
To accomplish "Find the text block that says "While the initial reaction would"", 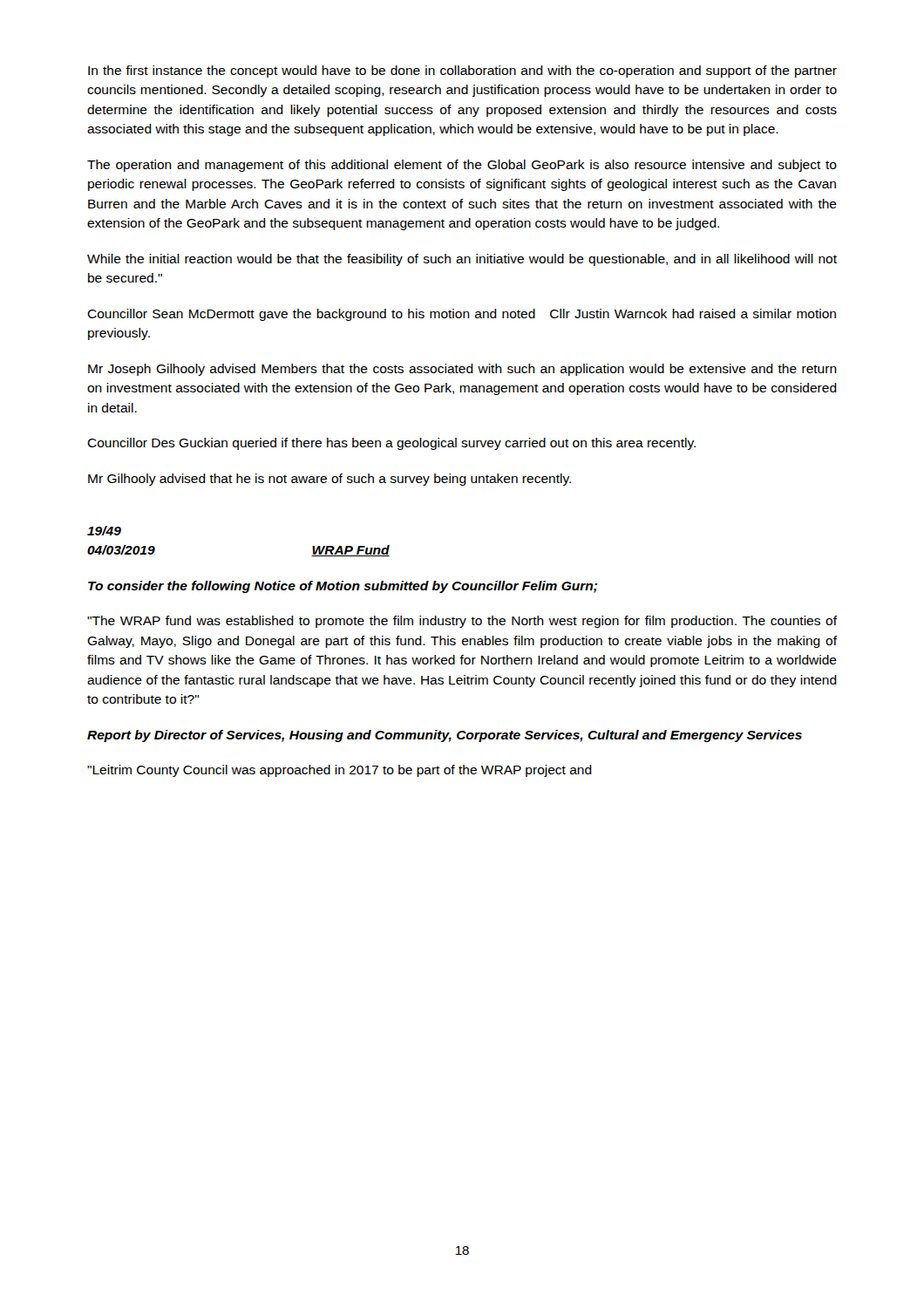I will coord(462,268).
